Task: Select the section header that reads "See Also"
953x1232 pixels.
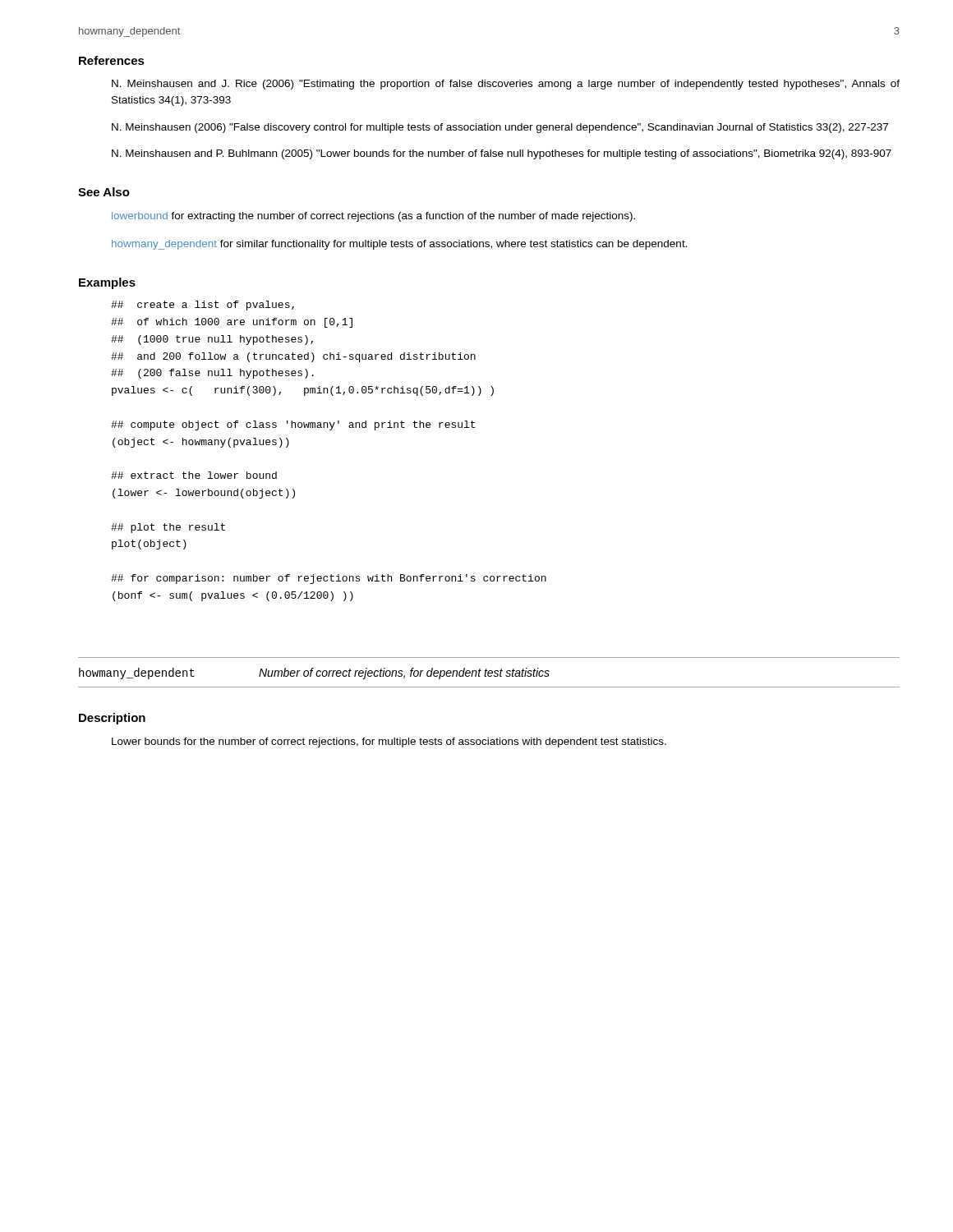Action: [104, 192]
